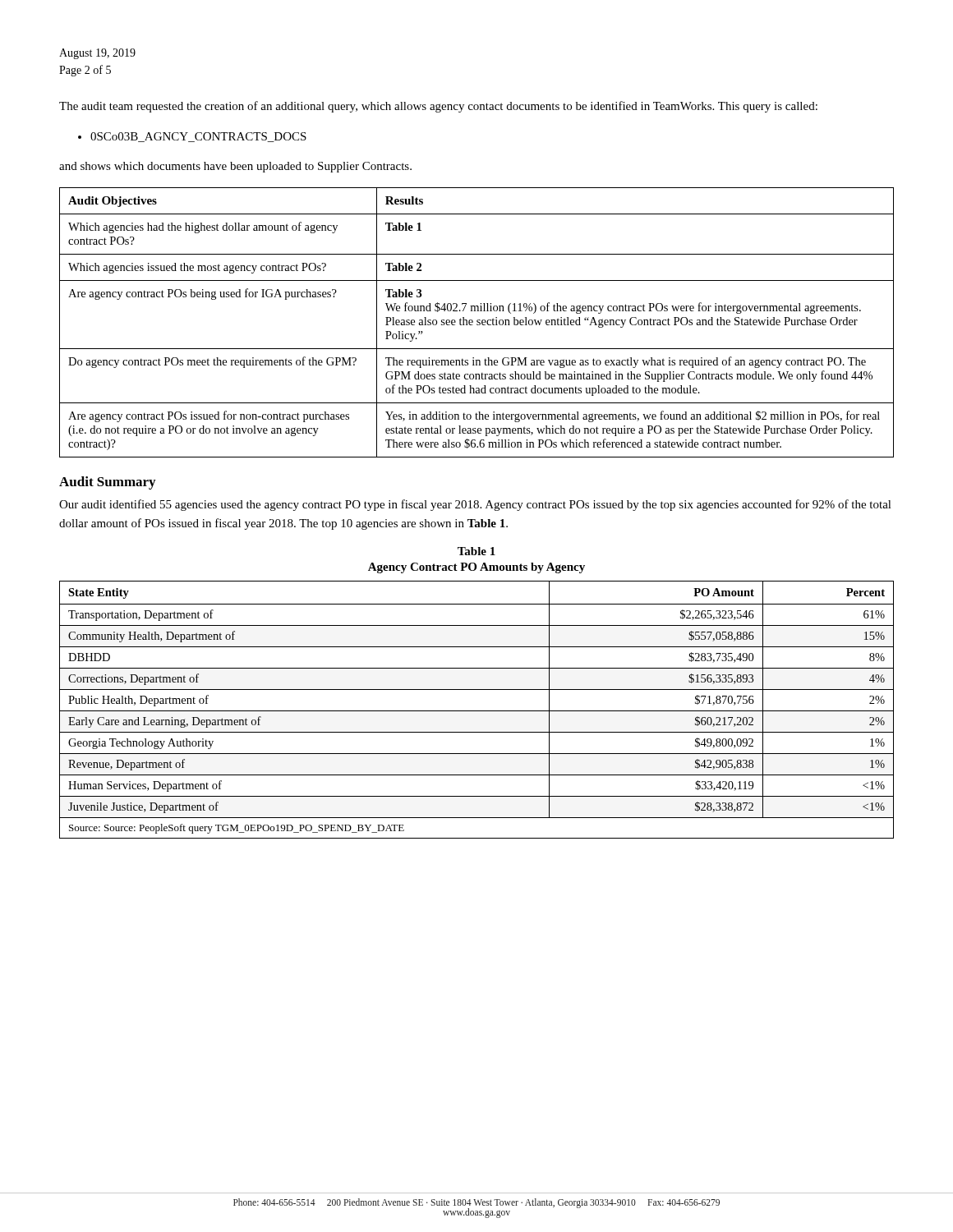Select the table that reads "Audit Objectives"
The image size is (953, 1232).
point(476,322)
